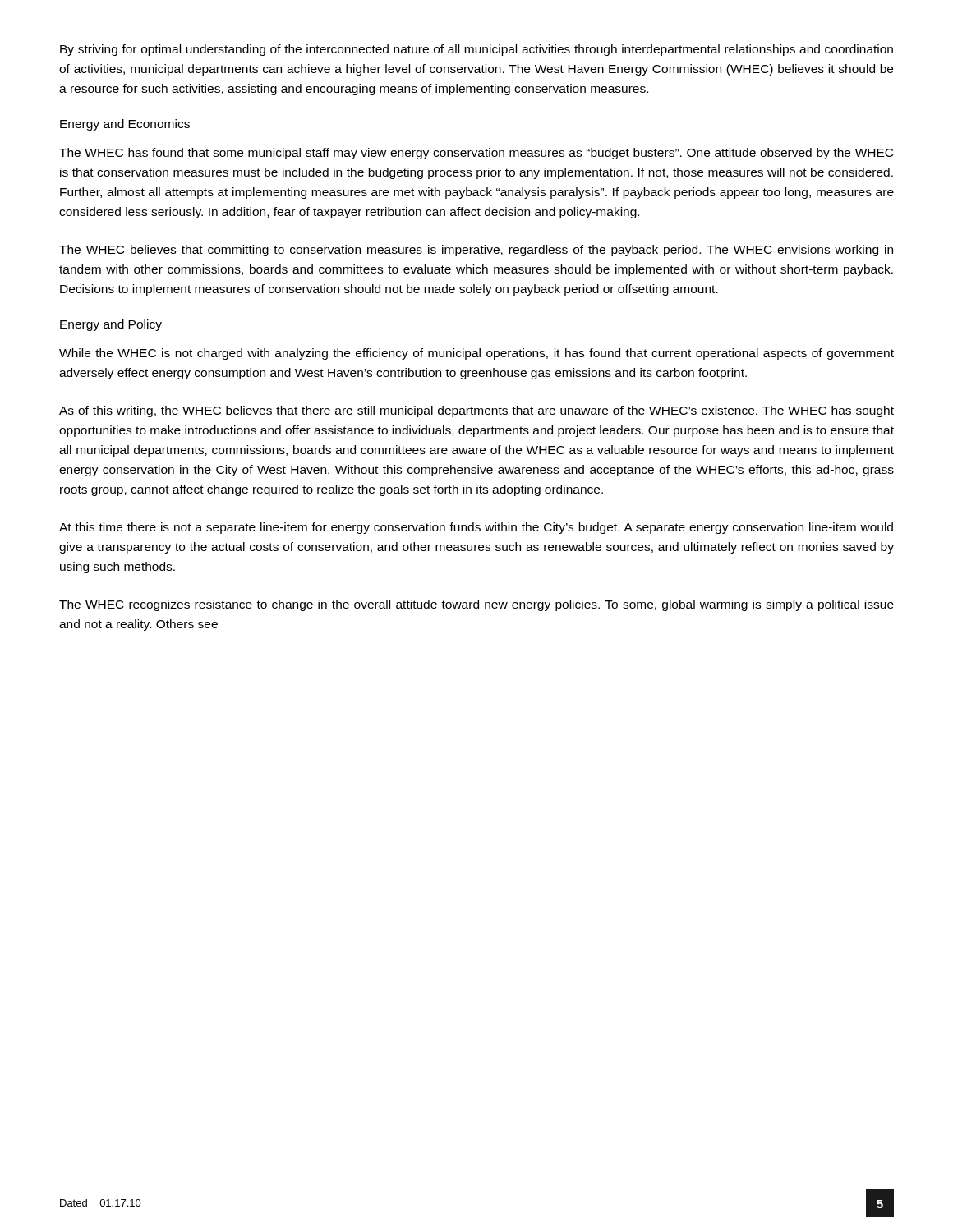This screenshot has height=1232, width=953.
Task: Locate the text block containing "The WHEC has found that some municipal staff"
Action: [476, 182]
